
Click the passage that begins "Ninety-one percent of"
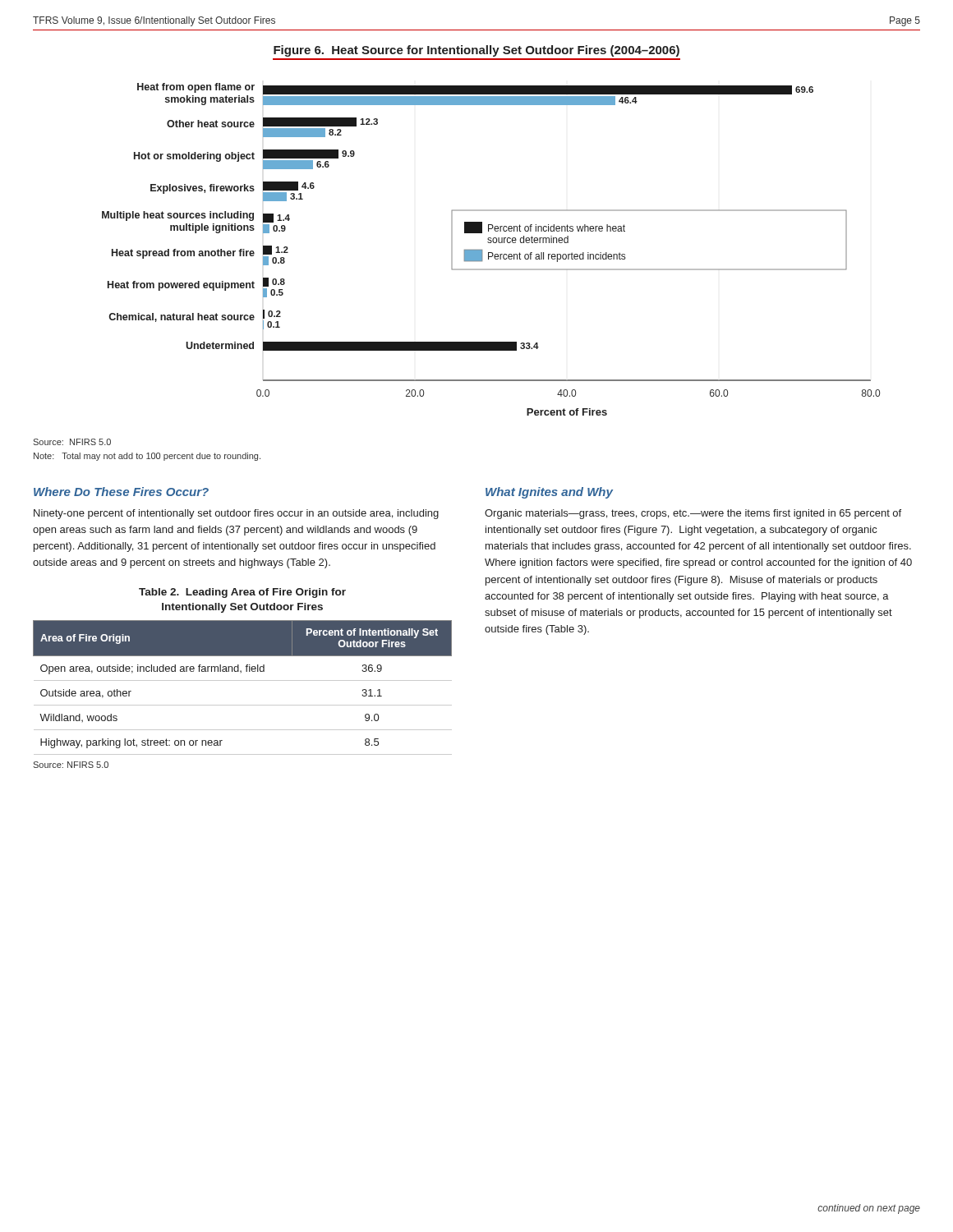(236, 538)
